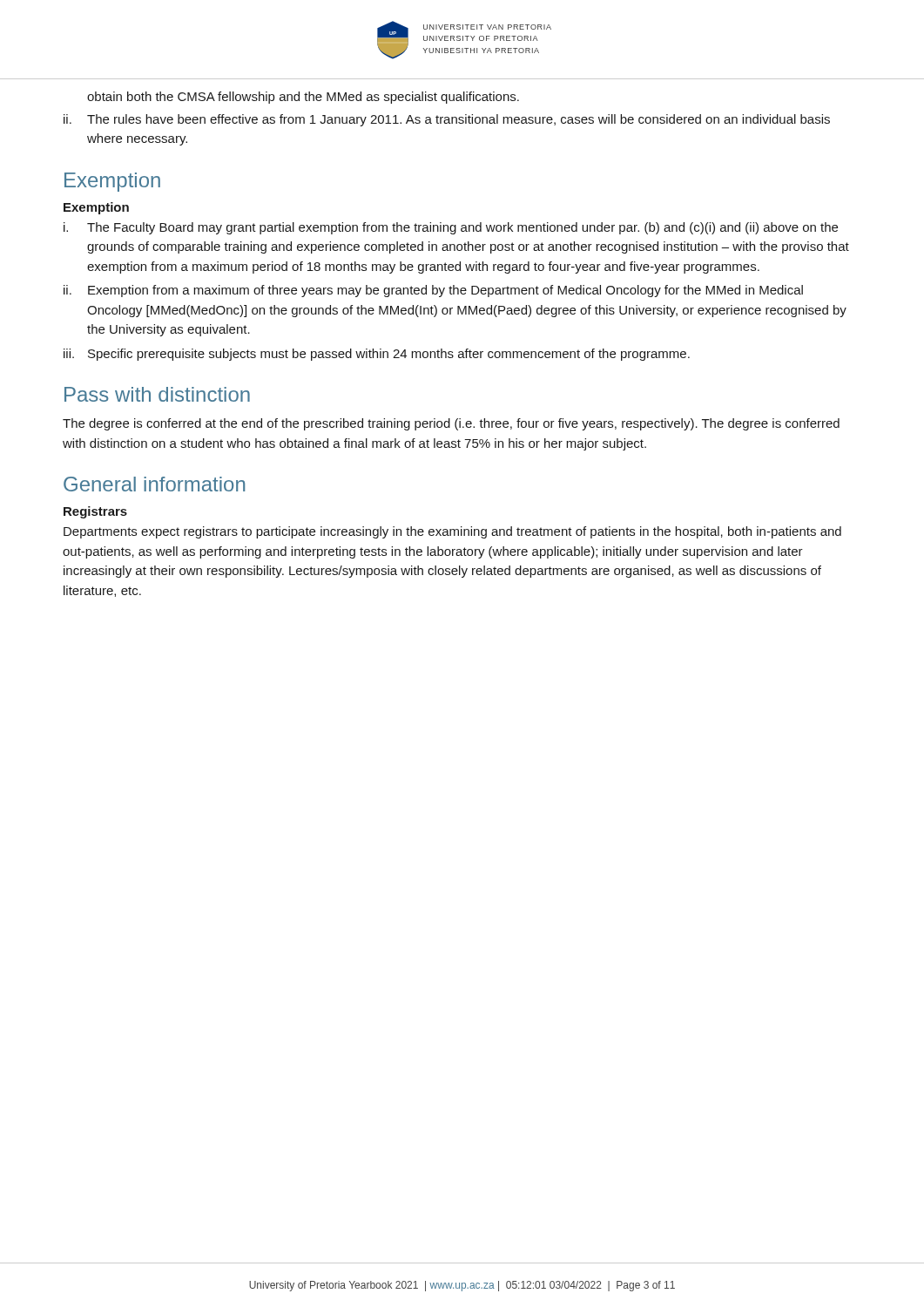Find the block on this page that starts "ii. The rules"
Viewport: 924px width, 1307px height.
point(462,129)
